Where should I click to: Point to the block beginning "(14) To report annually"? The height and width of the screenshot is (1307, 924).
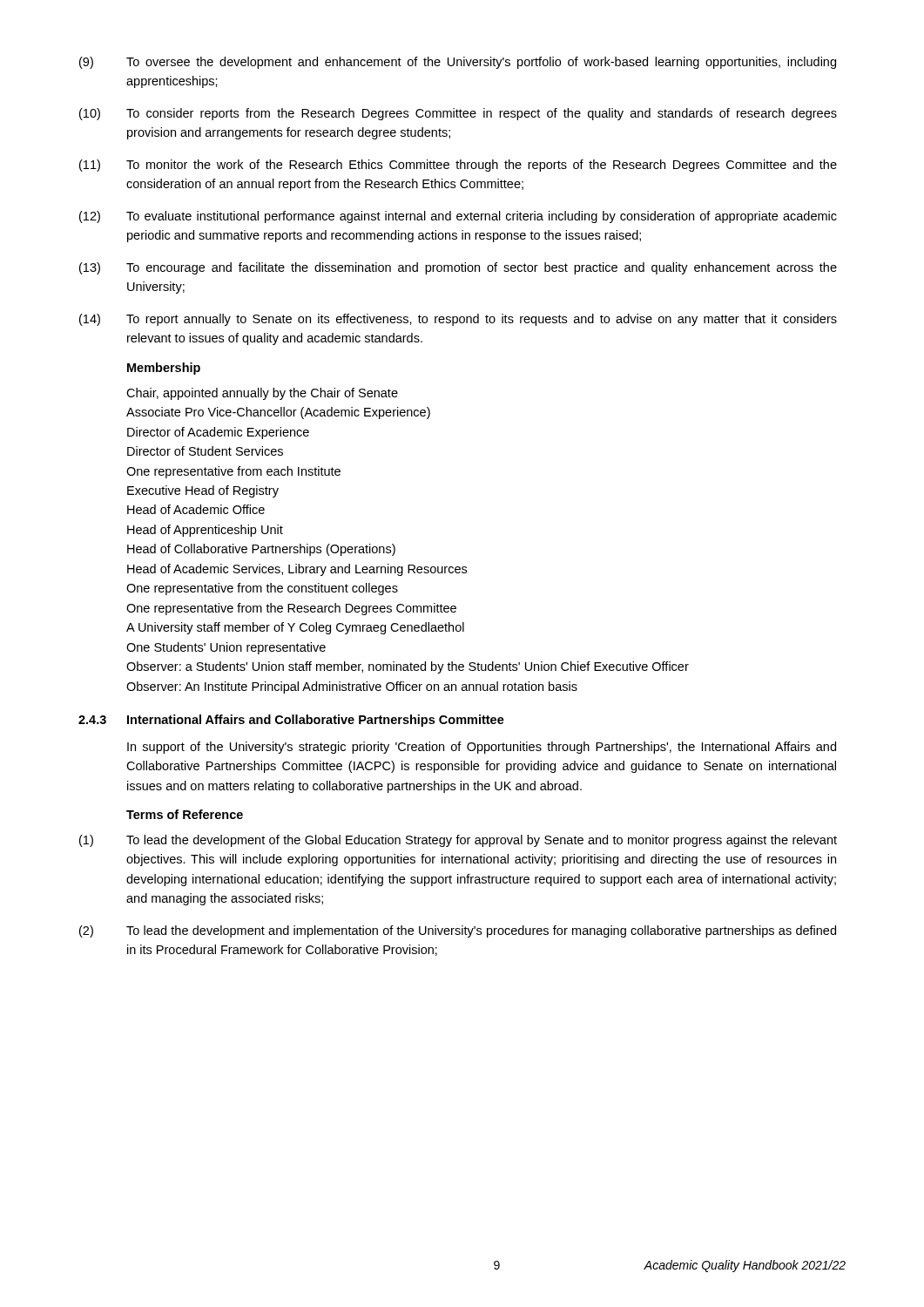coord(458,329)
